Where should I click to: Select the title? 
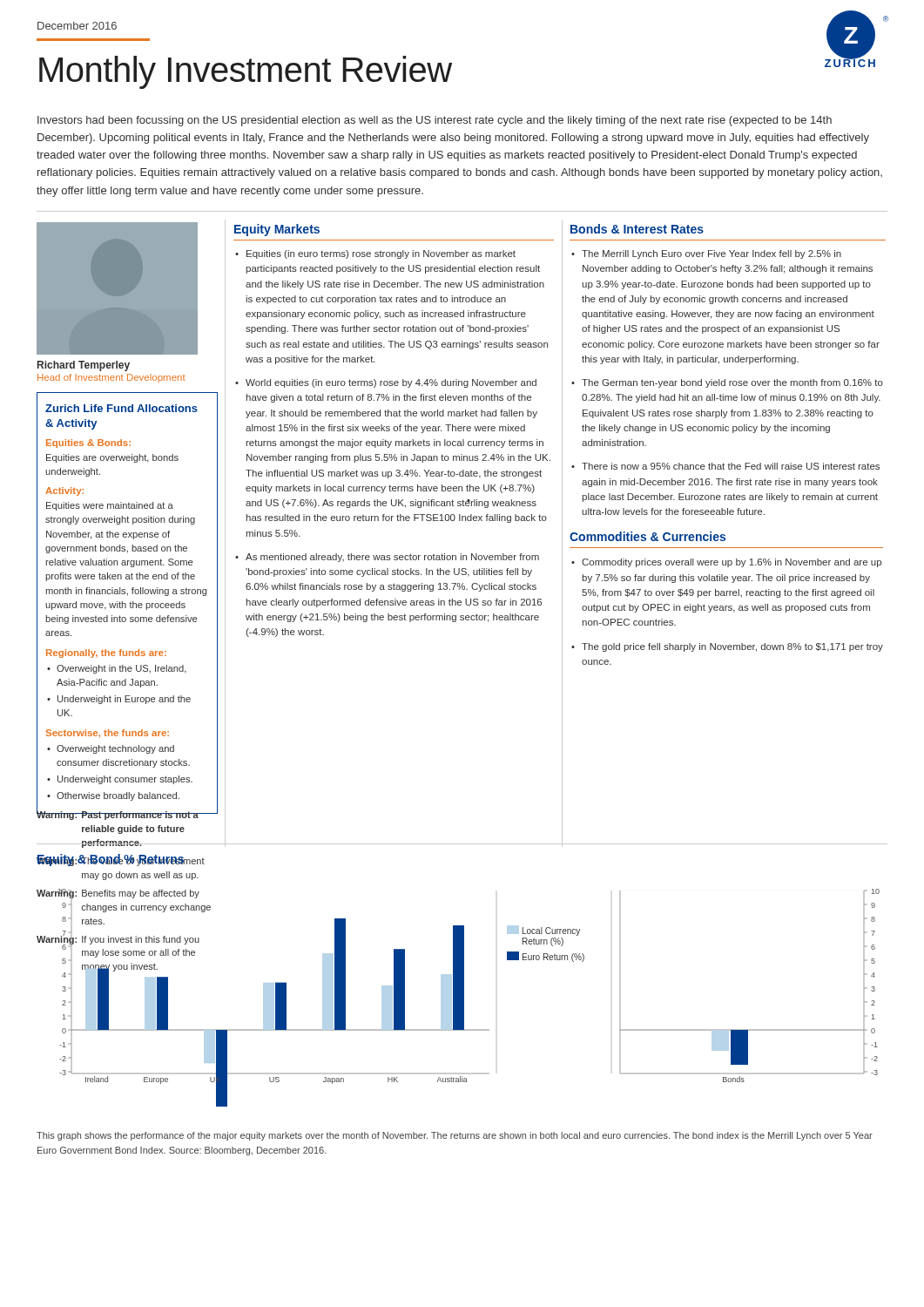(244, 70)
